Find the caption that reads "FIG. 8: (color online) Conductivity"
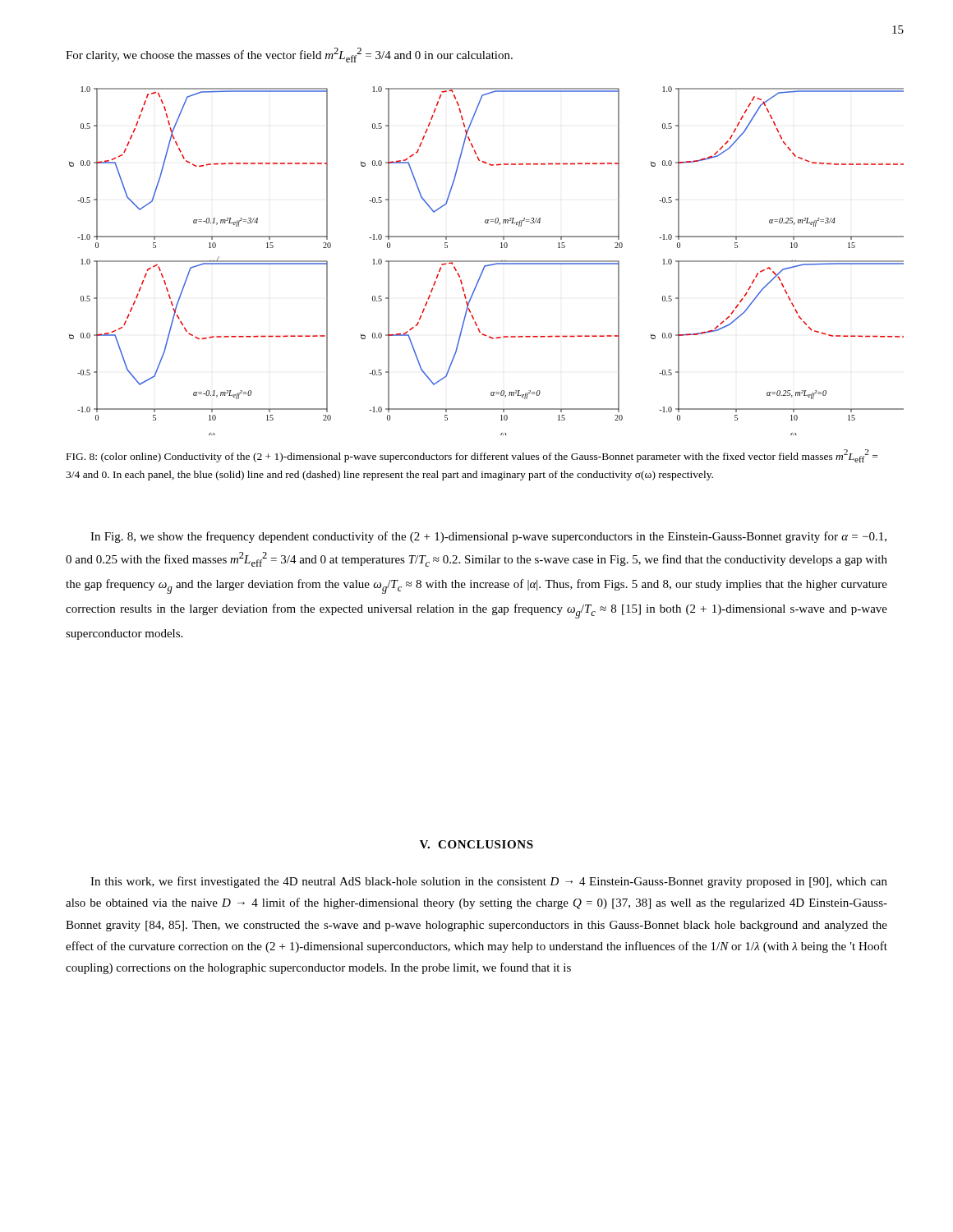Viewport: 953px width, 1232px height. click(472, 463)
